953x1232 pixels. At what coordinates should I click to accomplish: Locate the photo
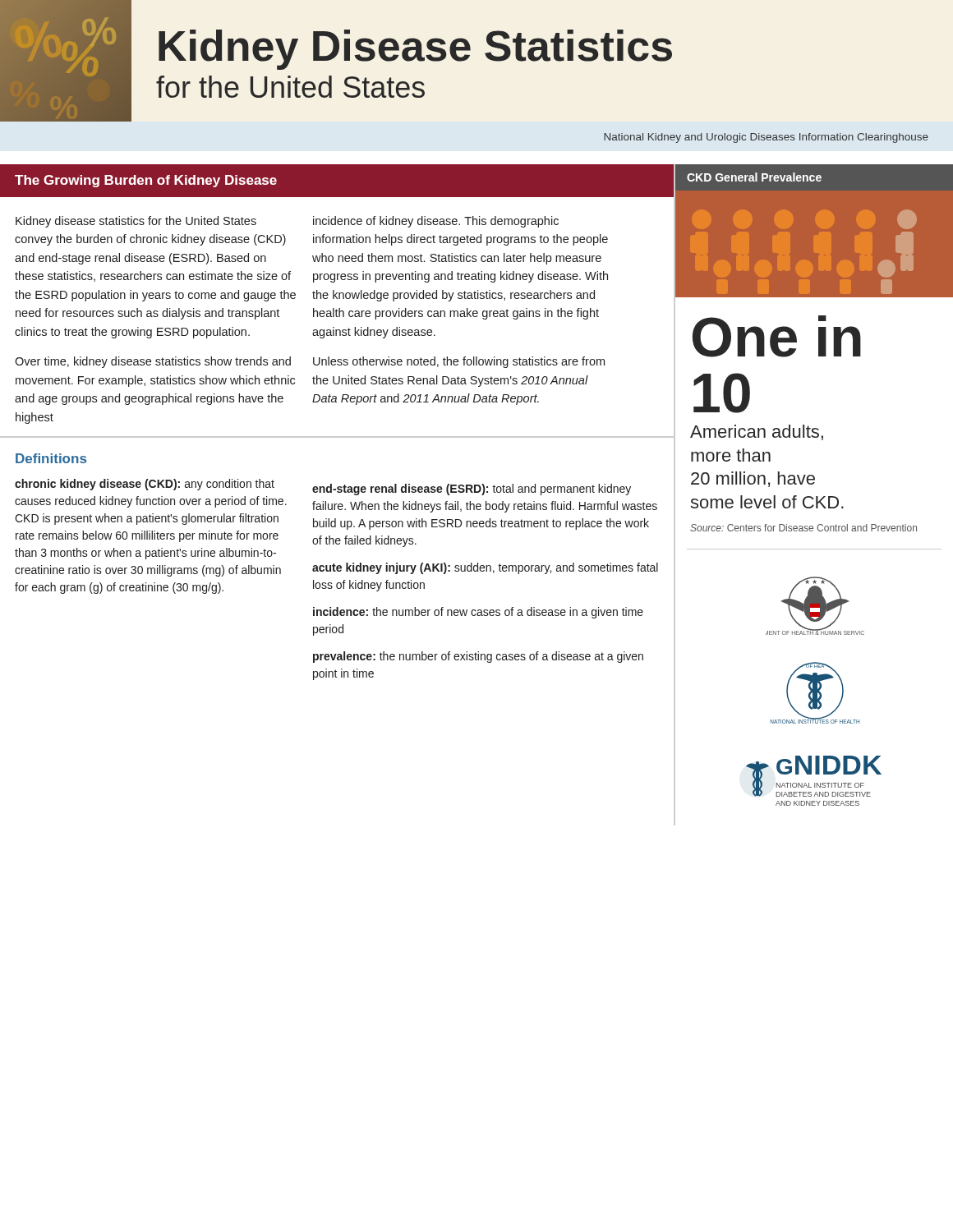(x=814, y=244)
